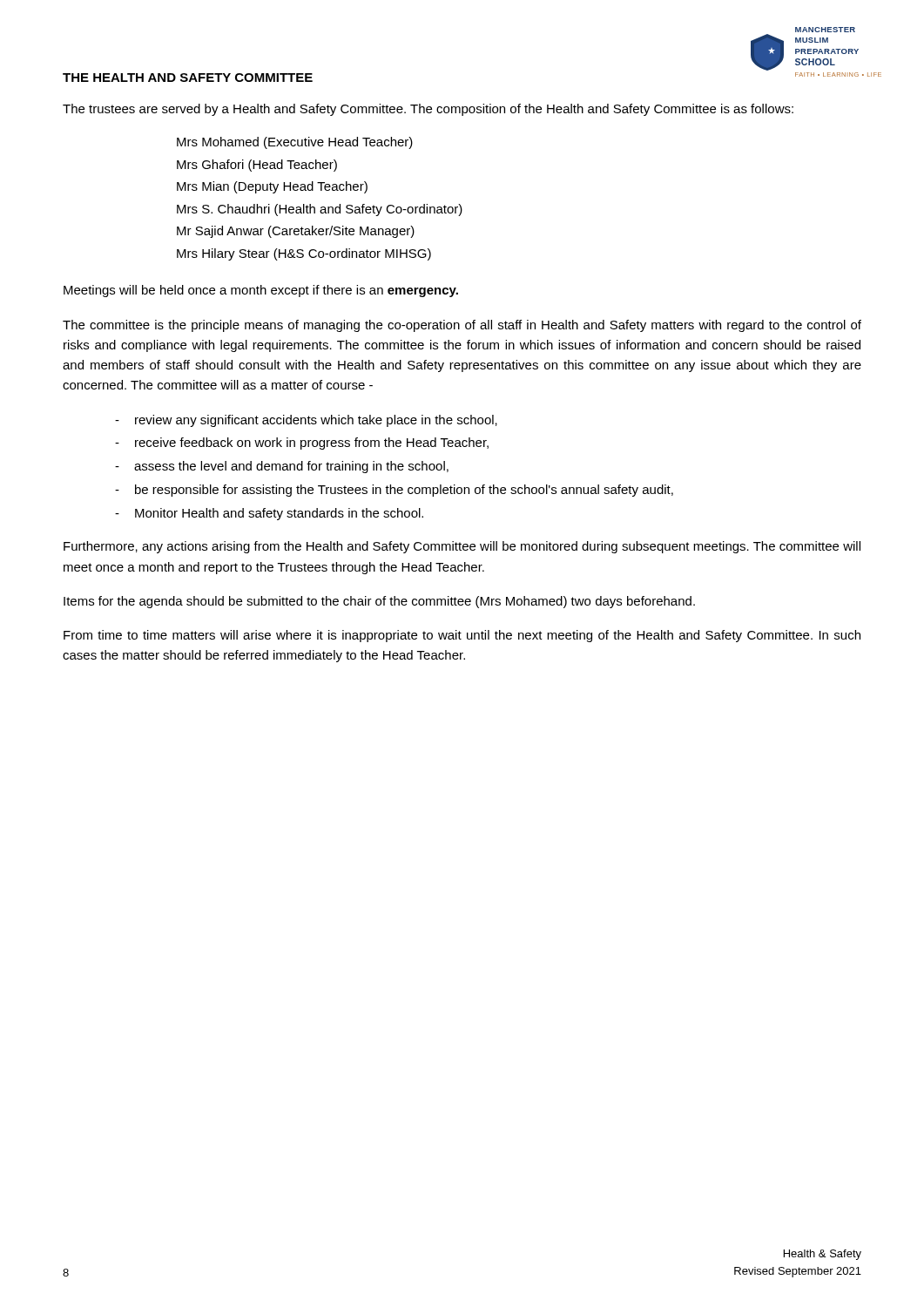This screenshot has width=924, height=1307.
Task: Select the section header that says "THE HEALTH AND SAFETY COMMITTEE"
Action: click(x=188, y=77)
